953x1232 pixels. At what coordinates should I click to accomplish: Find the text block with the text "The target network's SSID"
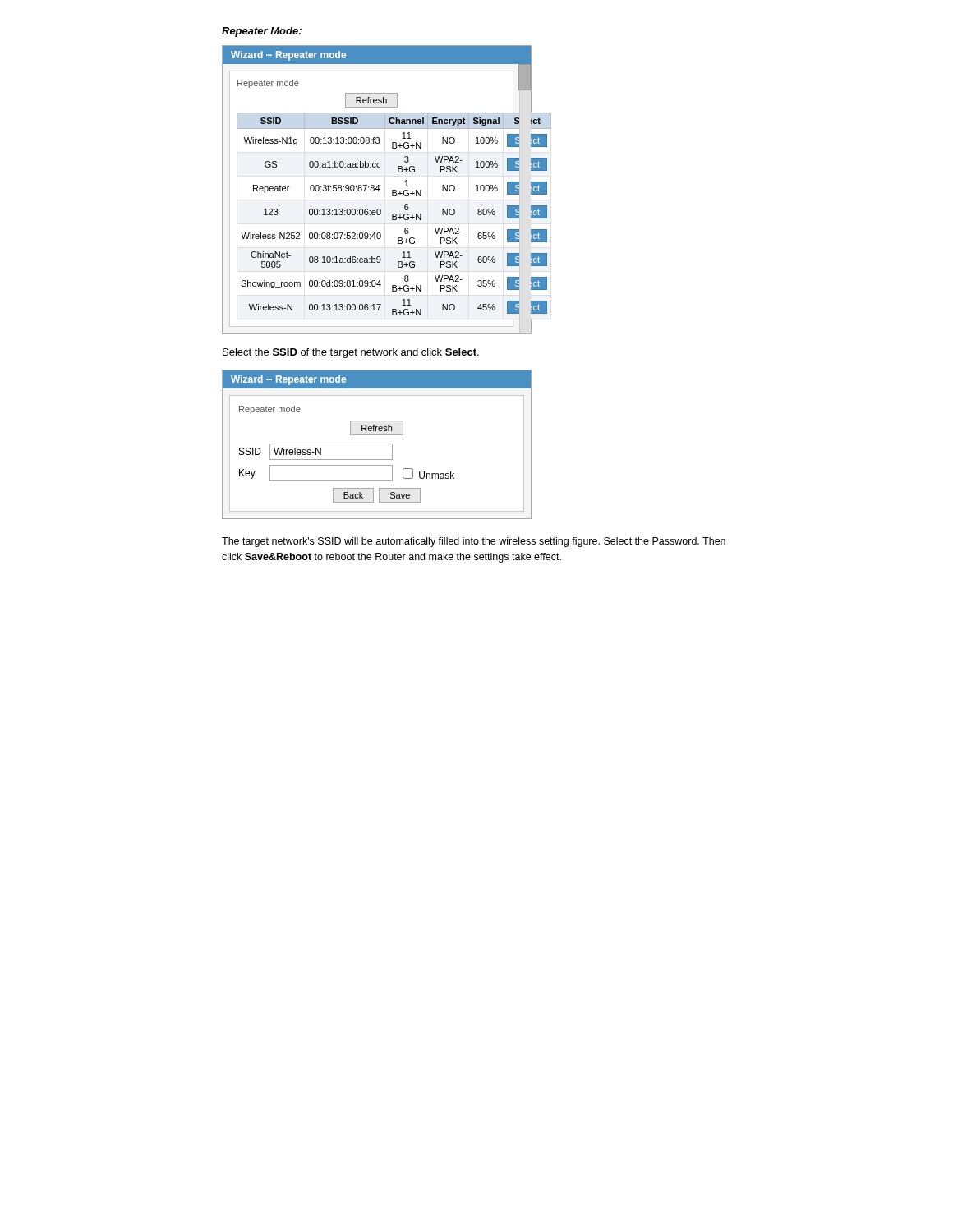(x=474, y=549)
